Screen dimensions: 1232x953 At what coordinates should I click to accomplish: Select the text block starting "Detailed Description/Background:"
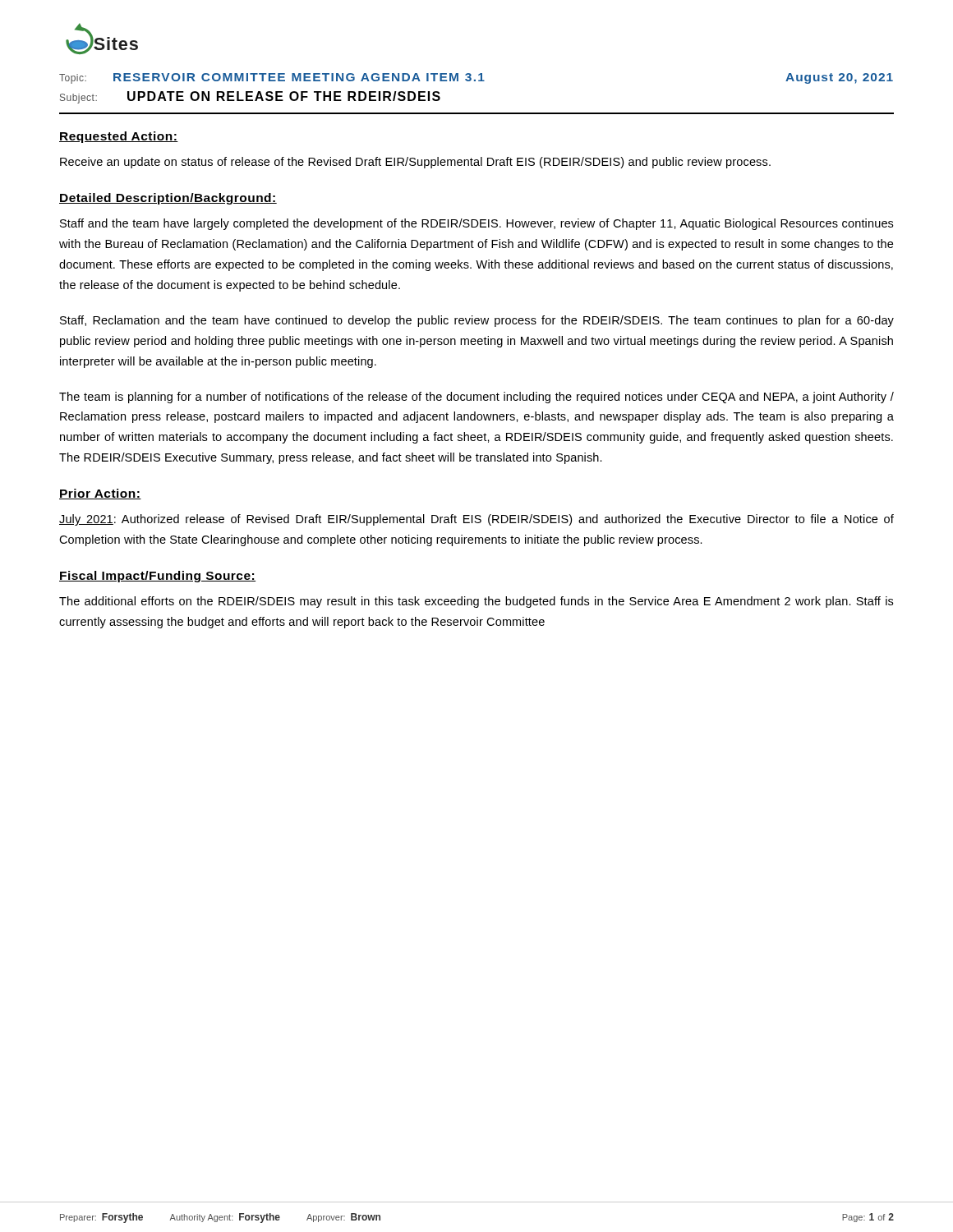[x=168, y=197]
